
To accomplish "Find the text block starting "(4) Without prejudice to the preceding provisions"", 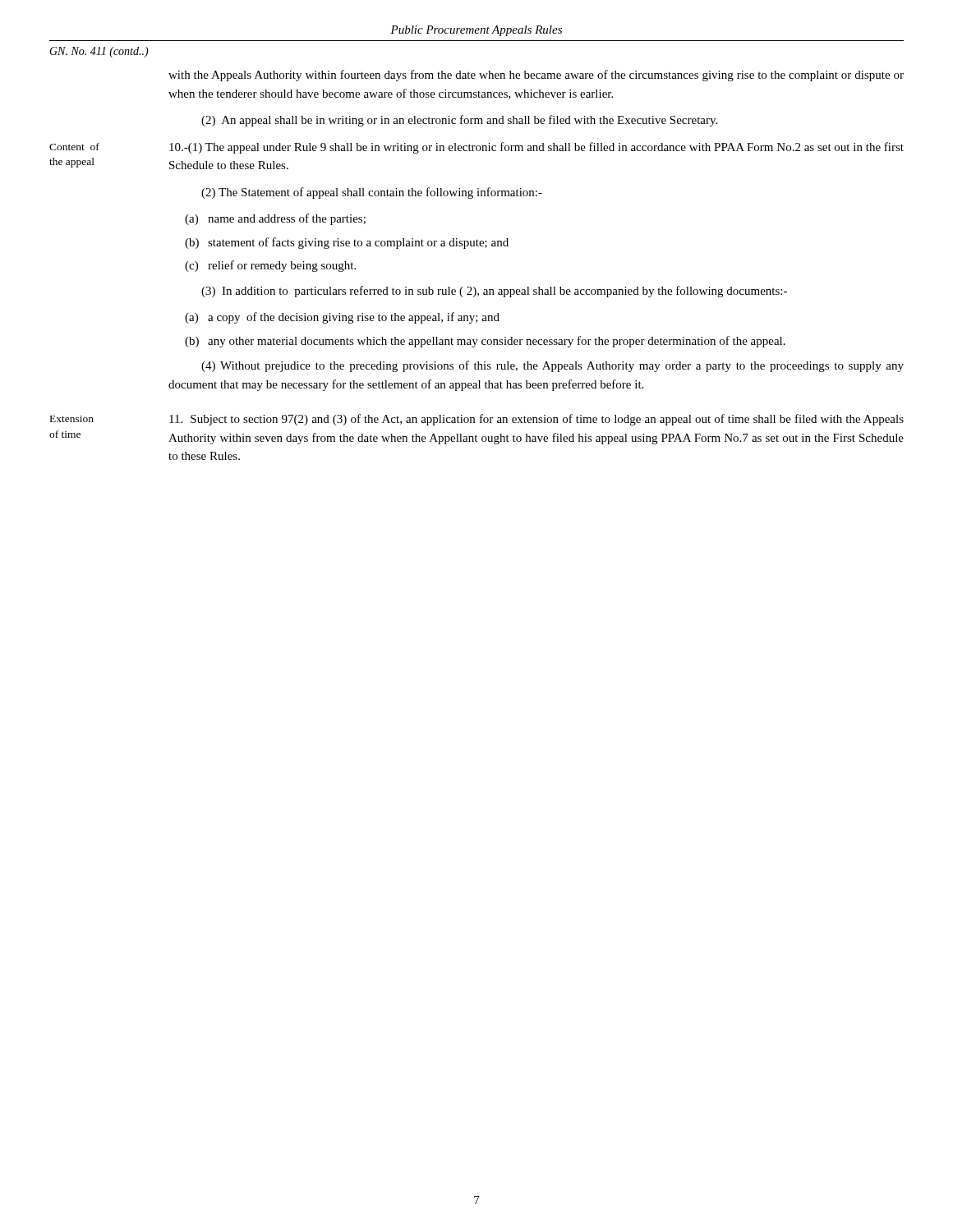I will pos(536,375).
